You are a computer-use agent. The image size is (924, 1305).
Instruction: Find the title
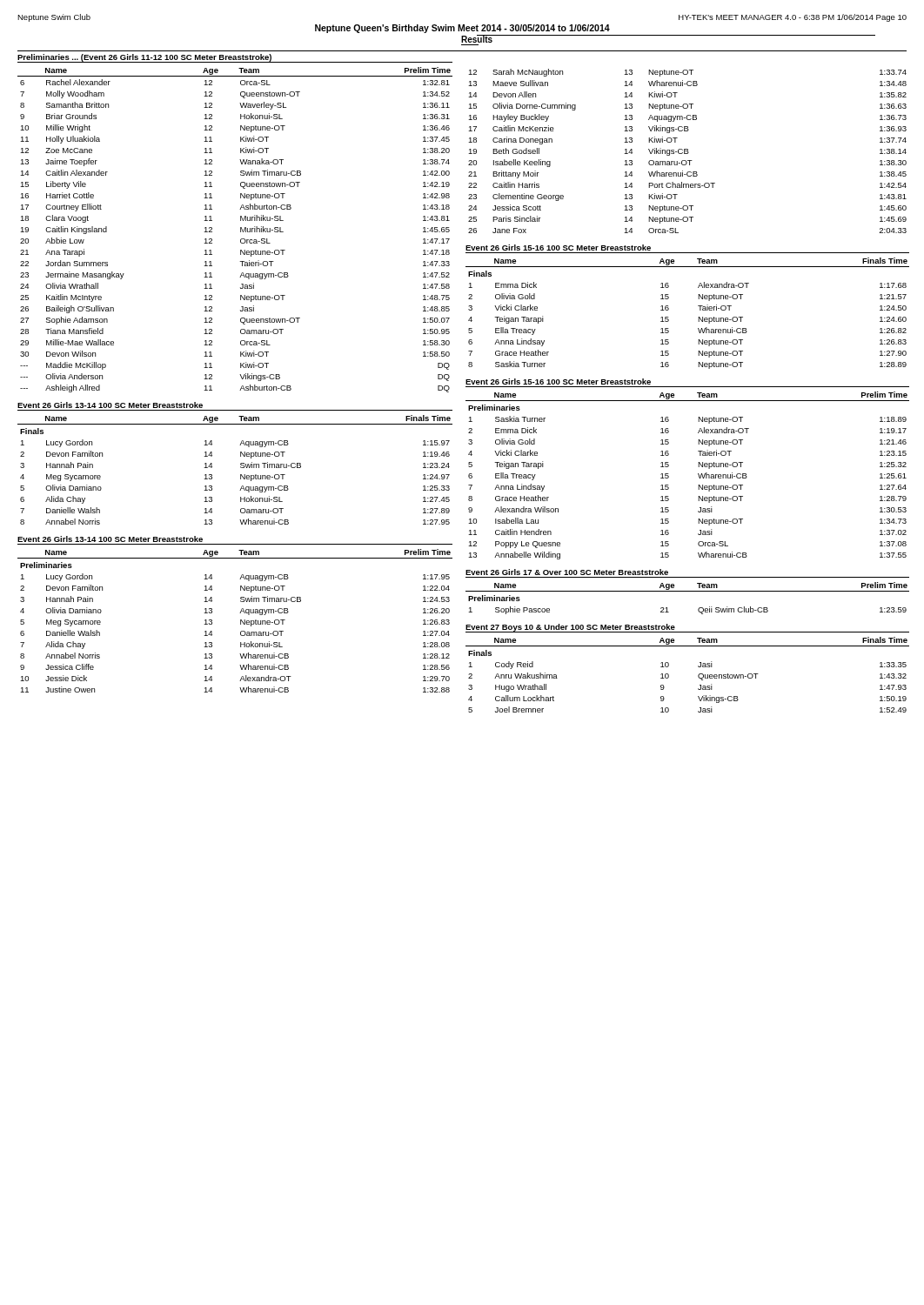tap(462, 28)
